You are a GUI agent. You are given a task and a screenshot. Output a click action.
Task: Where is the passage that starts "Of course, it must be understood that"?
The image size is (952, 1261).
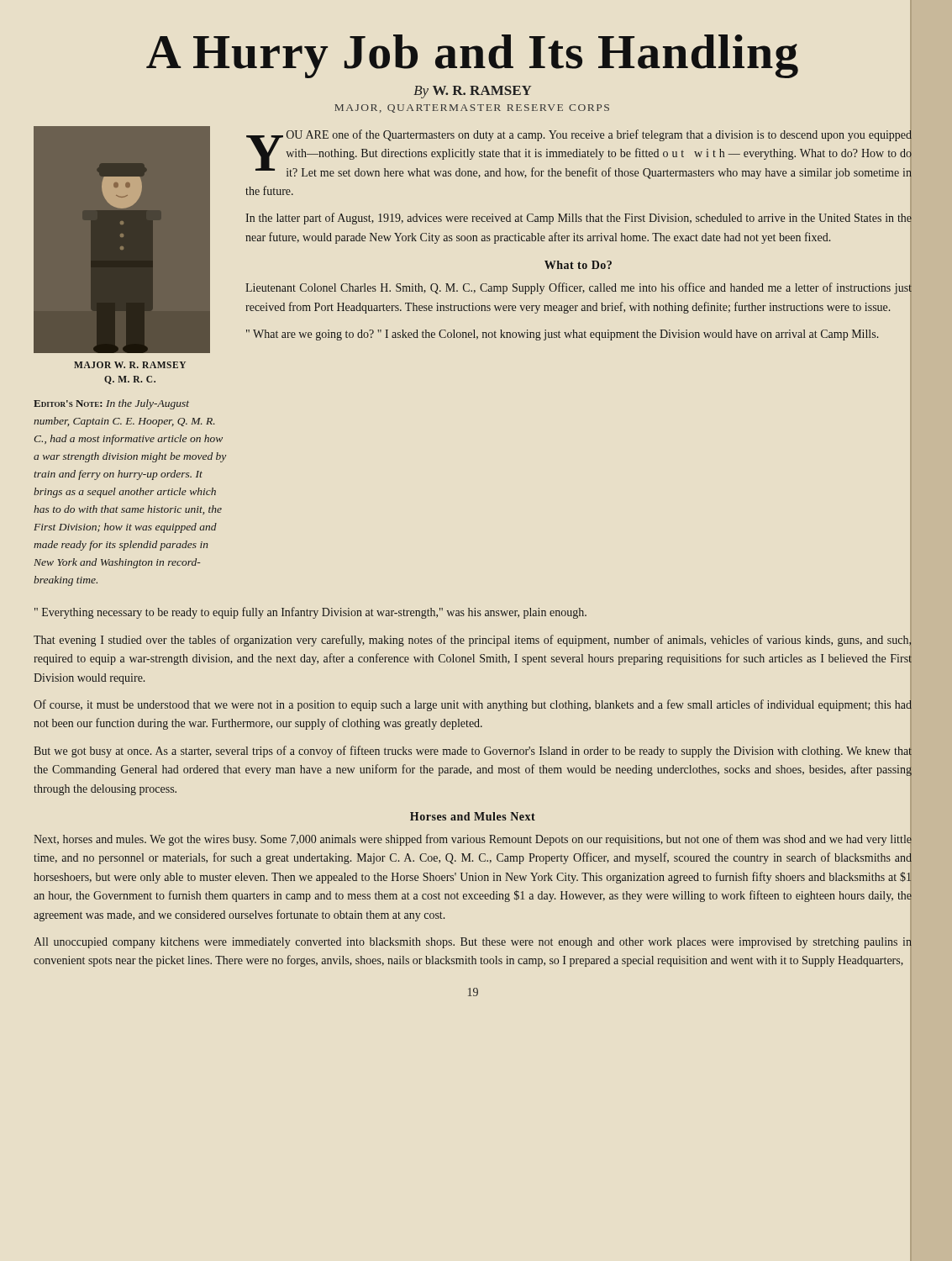[x=473, y=714]
